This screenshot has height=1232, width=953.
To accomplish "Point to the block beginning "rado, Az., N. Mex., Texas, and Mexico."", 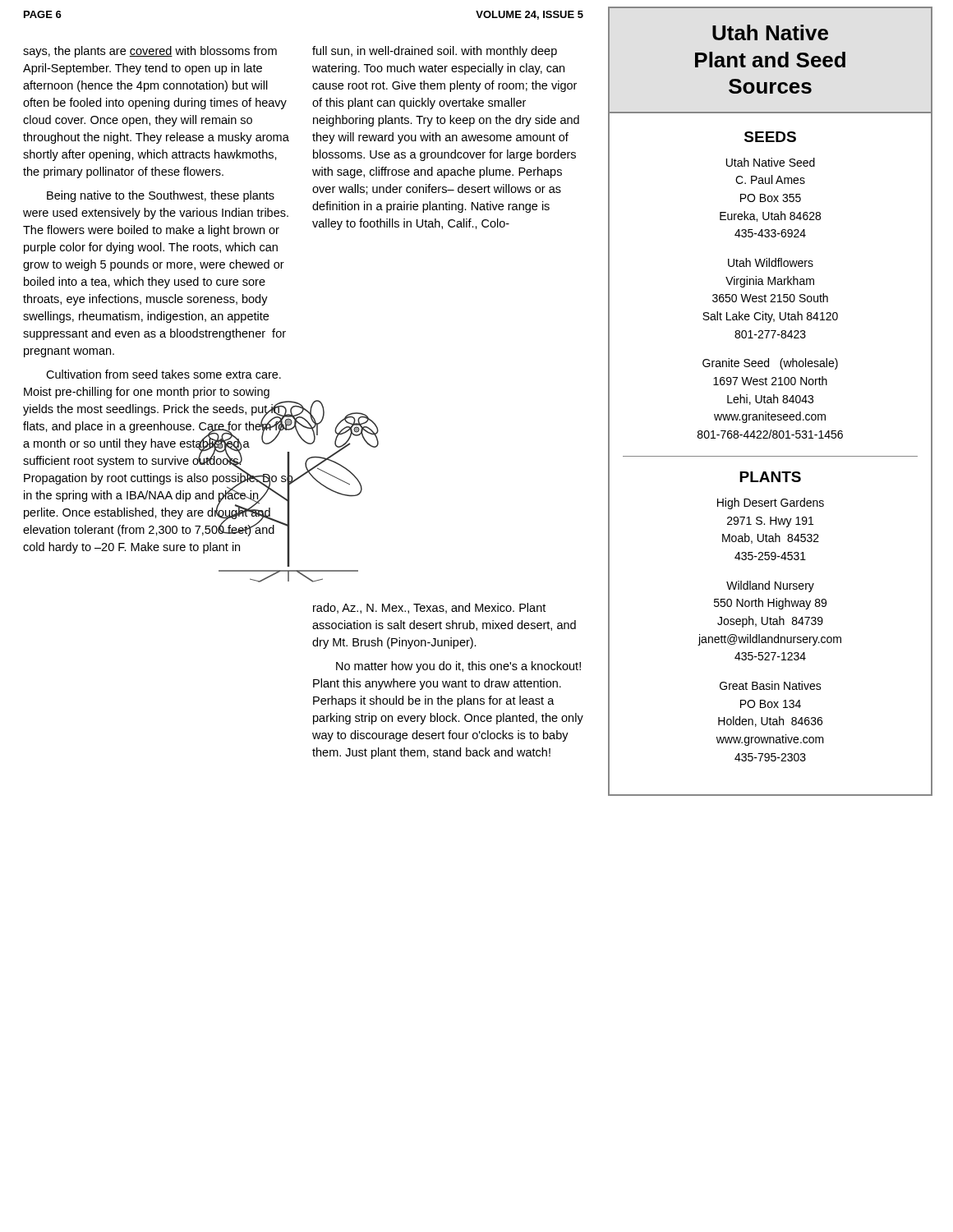I will point(448,681).
